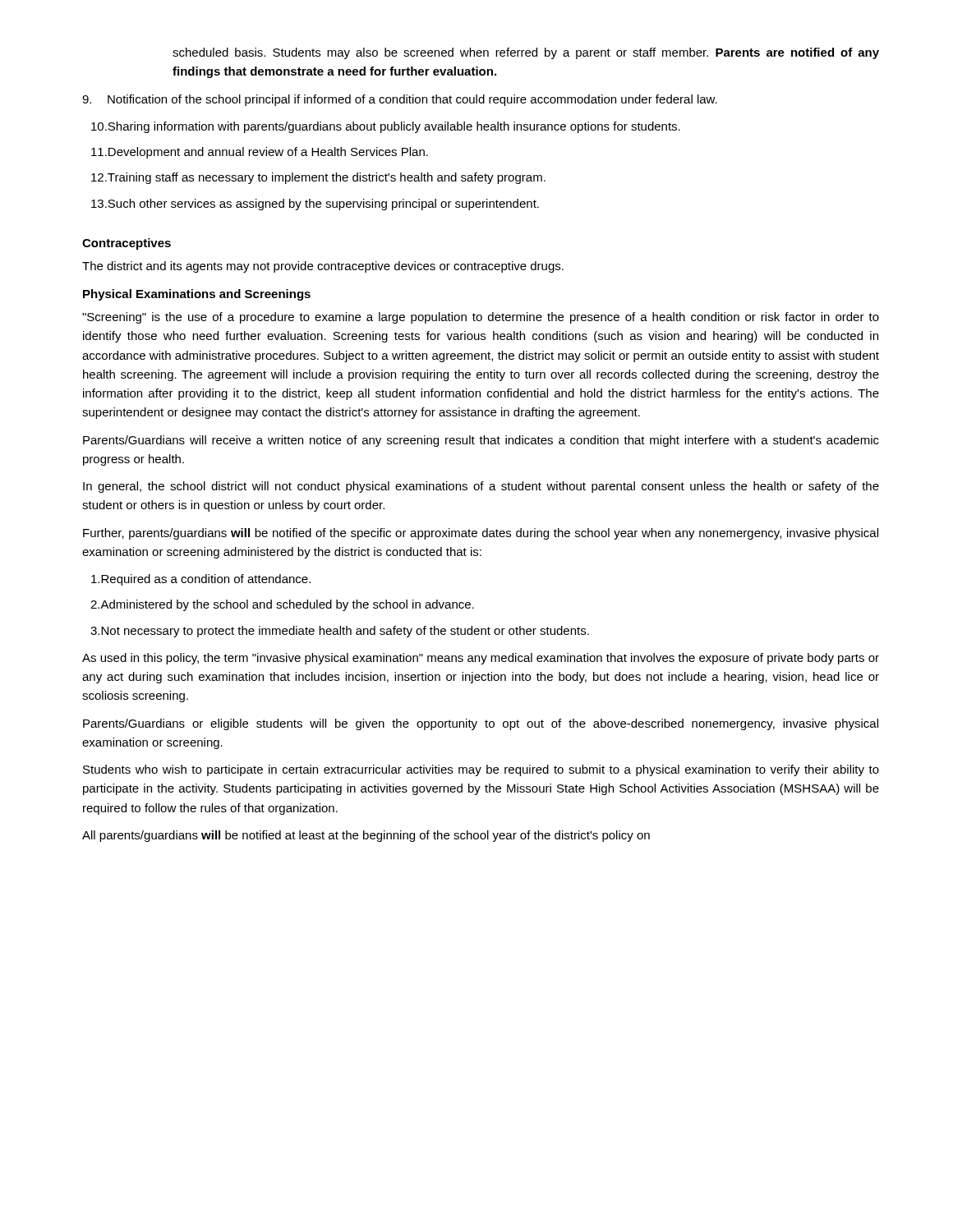953x1232 pixels.
Task: Locate the element starting "Students who wish to participate in"
Action: click(x=481, y=788)
